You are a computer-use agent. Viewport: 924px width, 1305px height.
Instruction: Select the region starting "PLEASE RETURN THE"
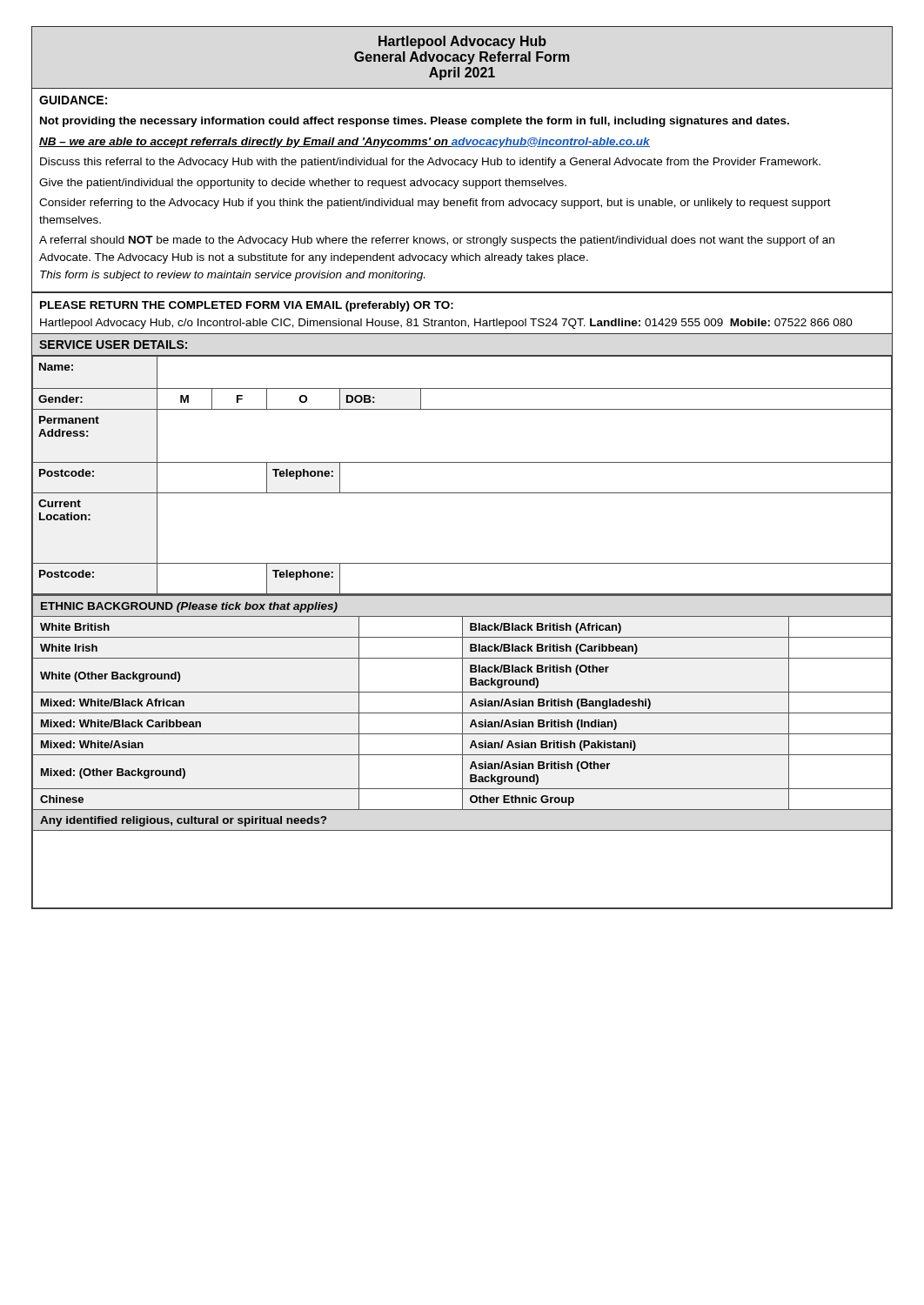(446, 313)
